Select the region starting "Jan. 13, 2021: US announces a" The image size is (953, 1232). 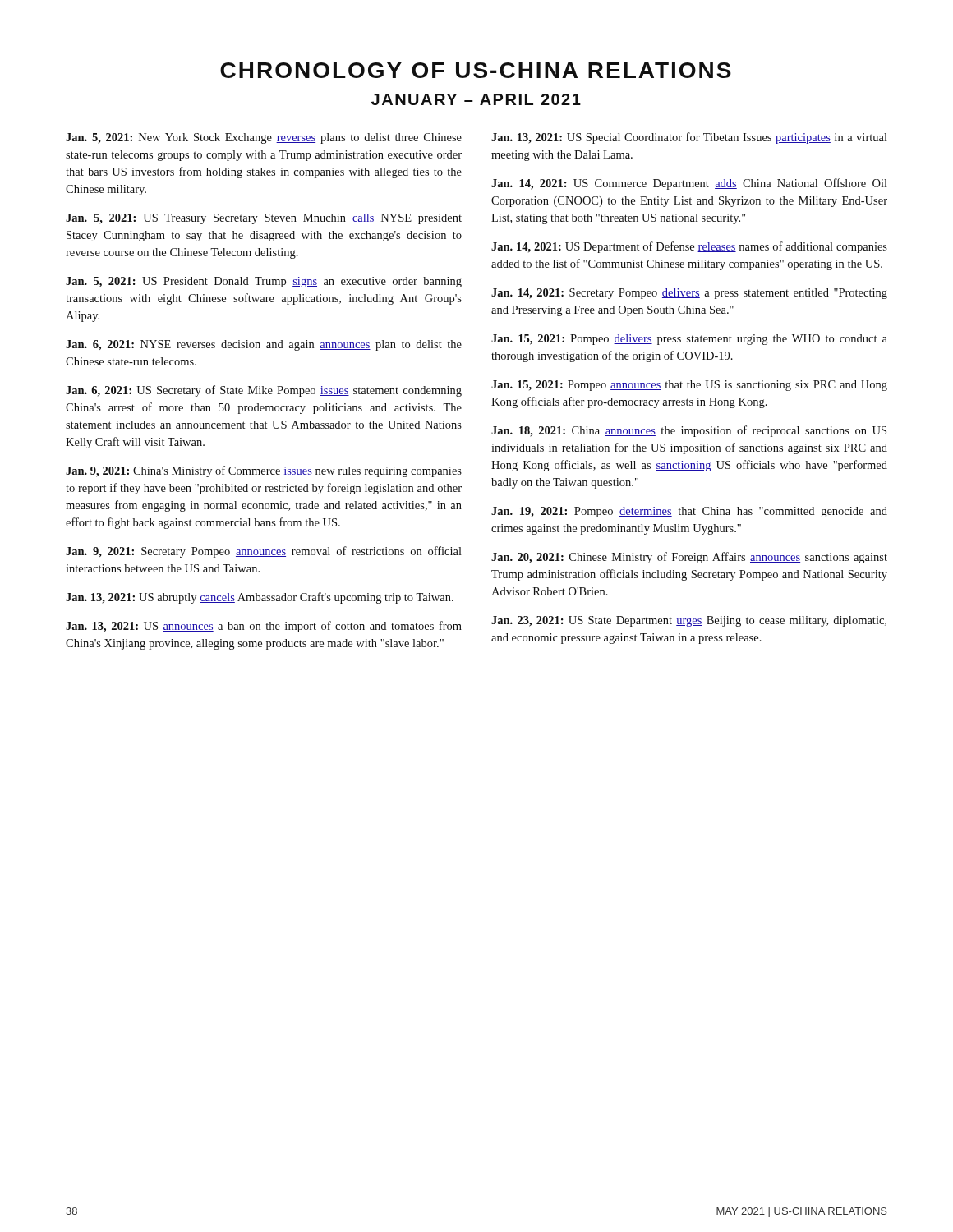click(264, 635)
